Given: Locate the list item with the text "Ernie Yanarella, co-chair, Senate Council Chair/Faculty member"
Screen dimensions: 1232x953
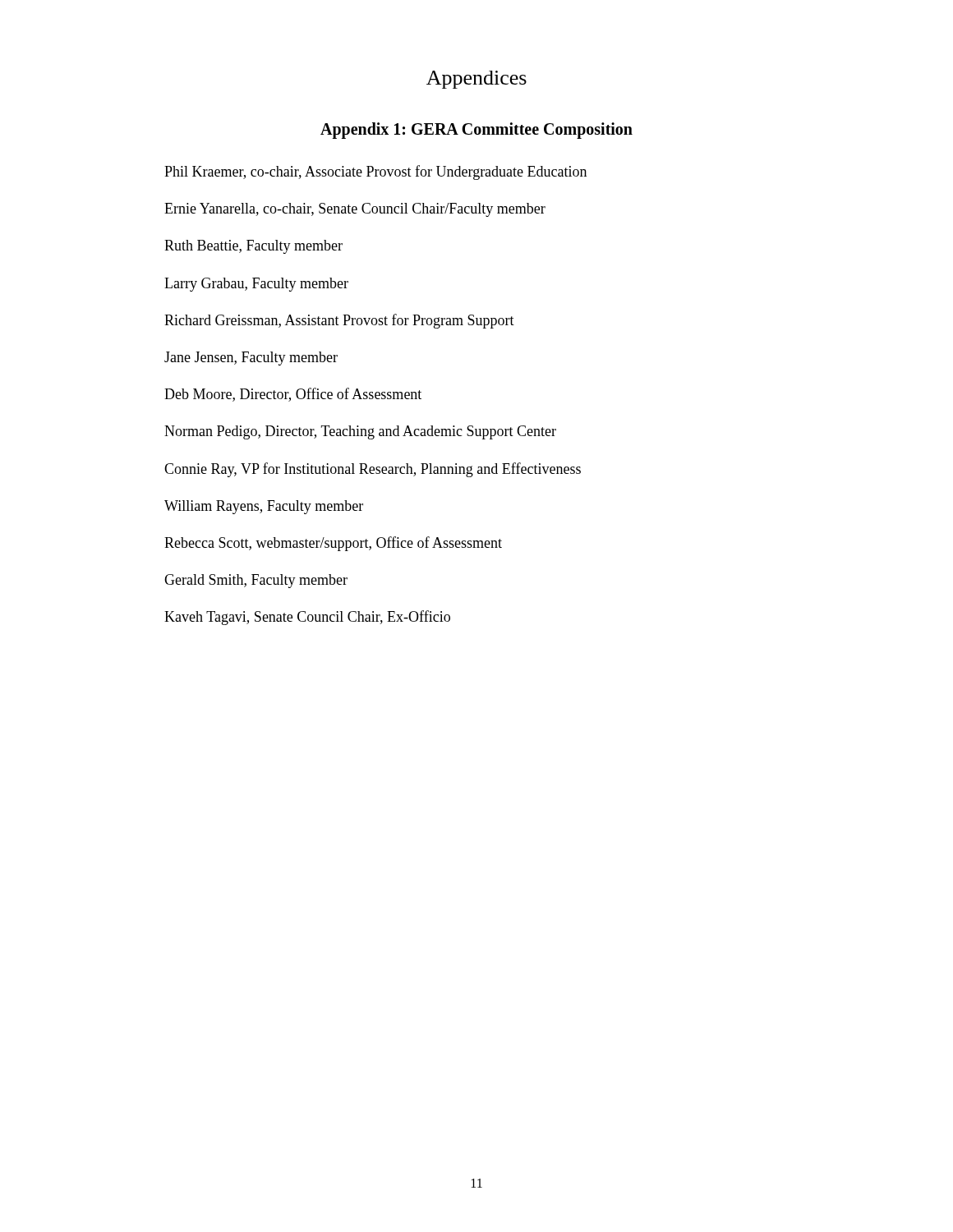Looking at the screenshot, I should tap(355, 209).
